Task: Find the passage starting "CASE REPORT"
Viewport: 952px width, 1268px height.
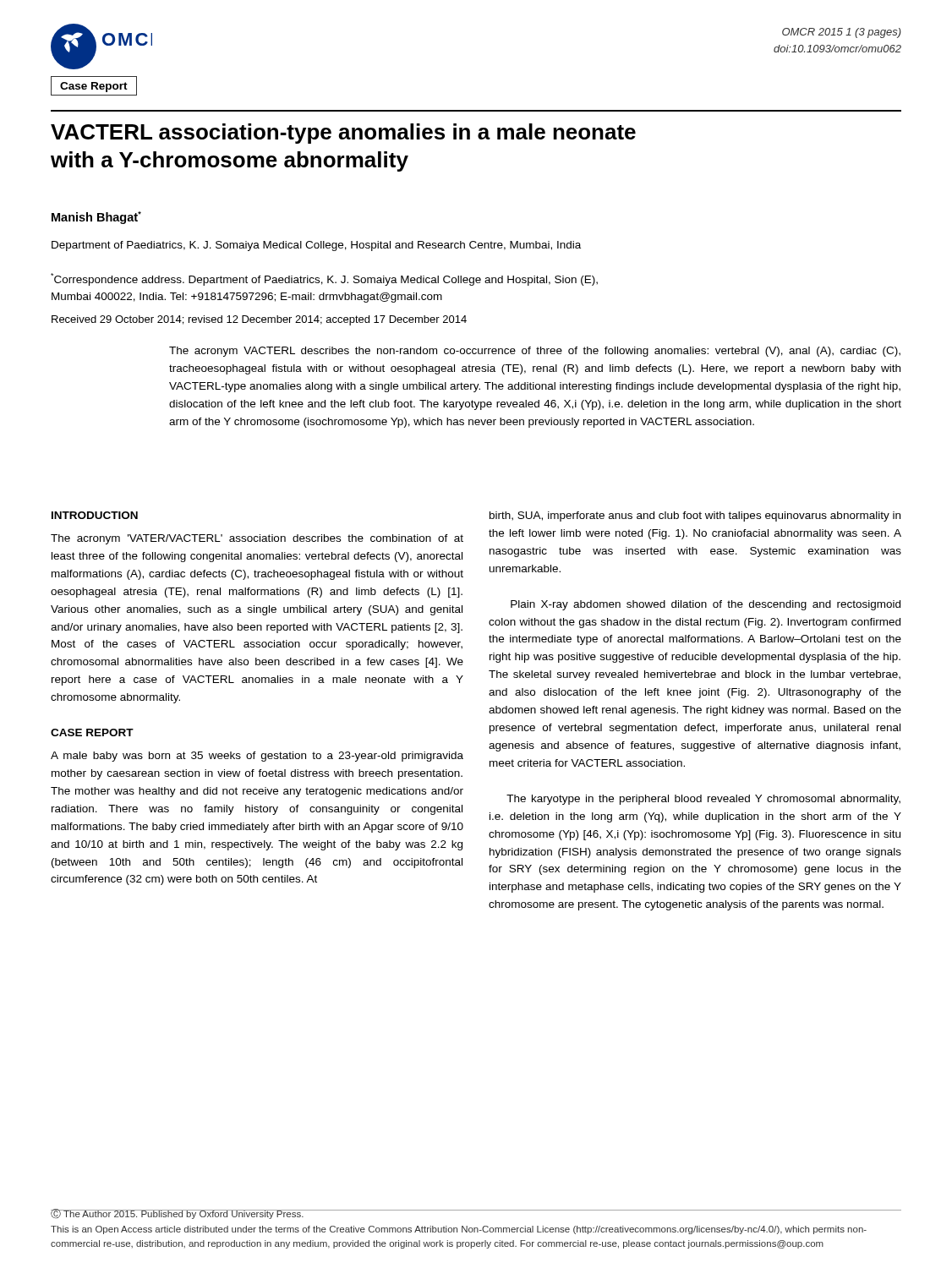Action: pos(92,733)
